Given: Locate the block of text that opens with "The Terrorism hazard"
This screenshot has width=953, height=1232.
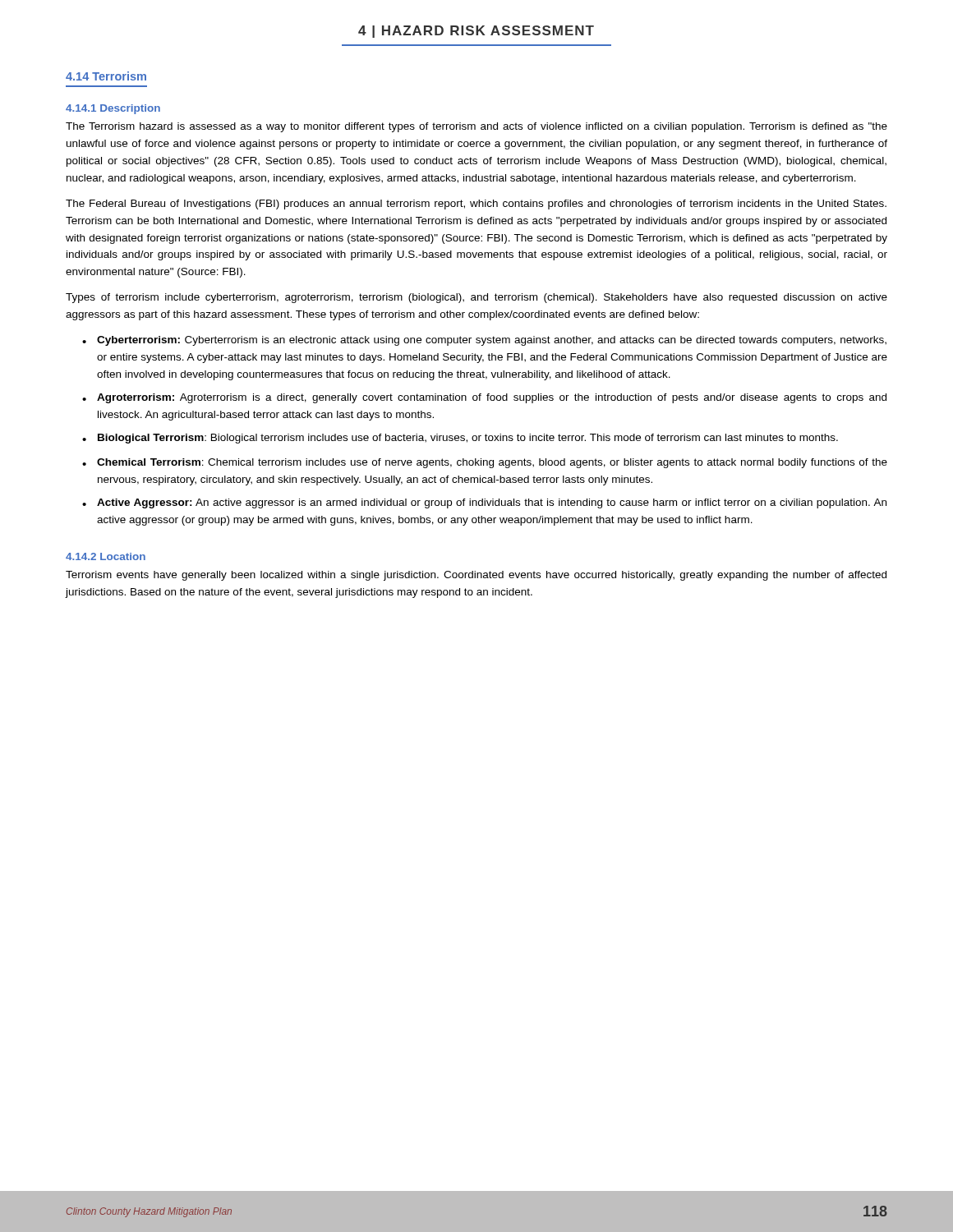Looking at the screenshot, I should tap(476, 152).
